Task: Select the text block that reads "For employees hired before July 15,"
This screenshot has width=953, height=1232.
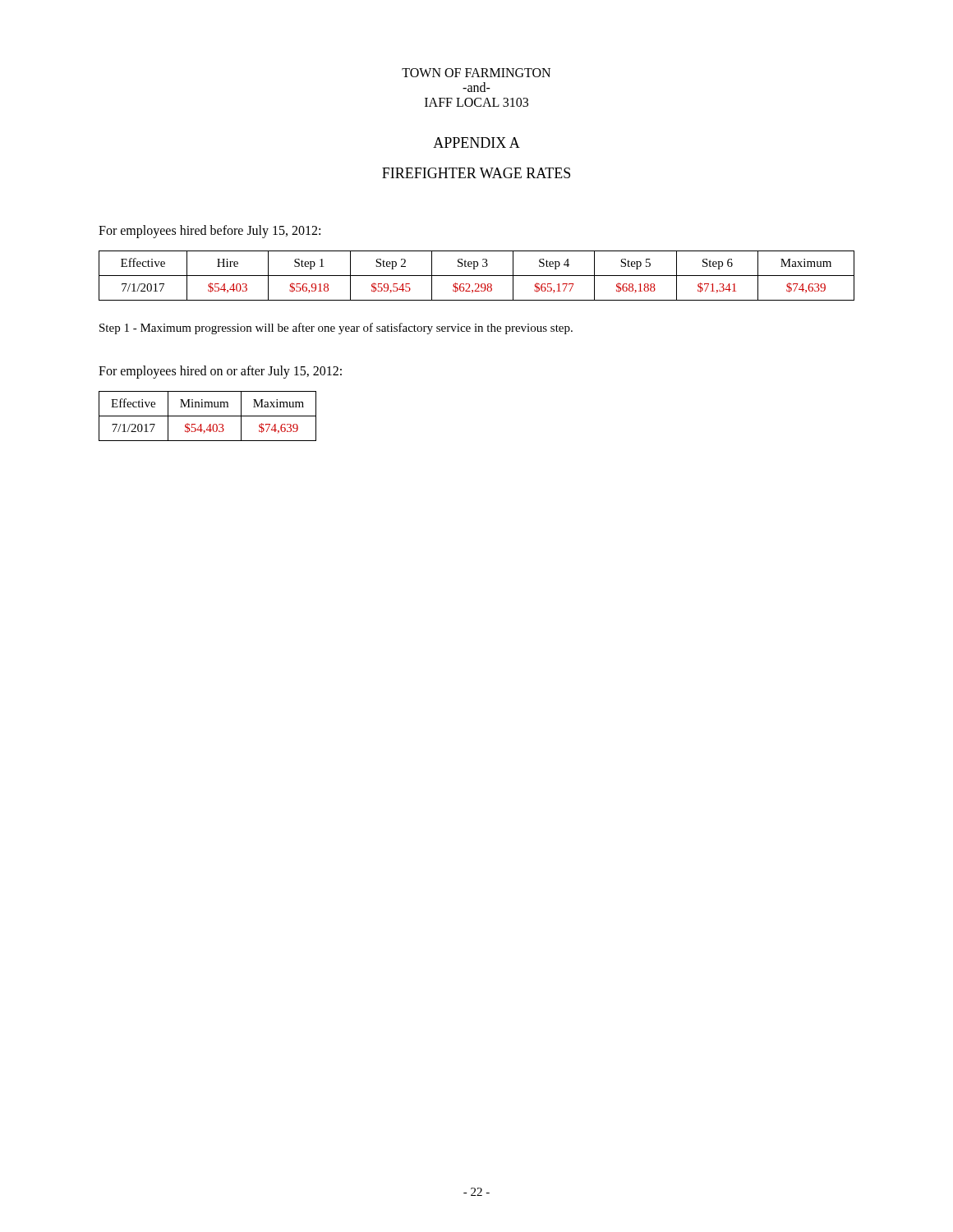Action: (x=210, y=230)
